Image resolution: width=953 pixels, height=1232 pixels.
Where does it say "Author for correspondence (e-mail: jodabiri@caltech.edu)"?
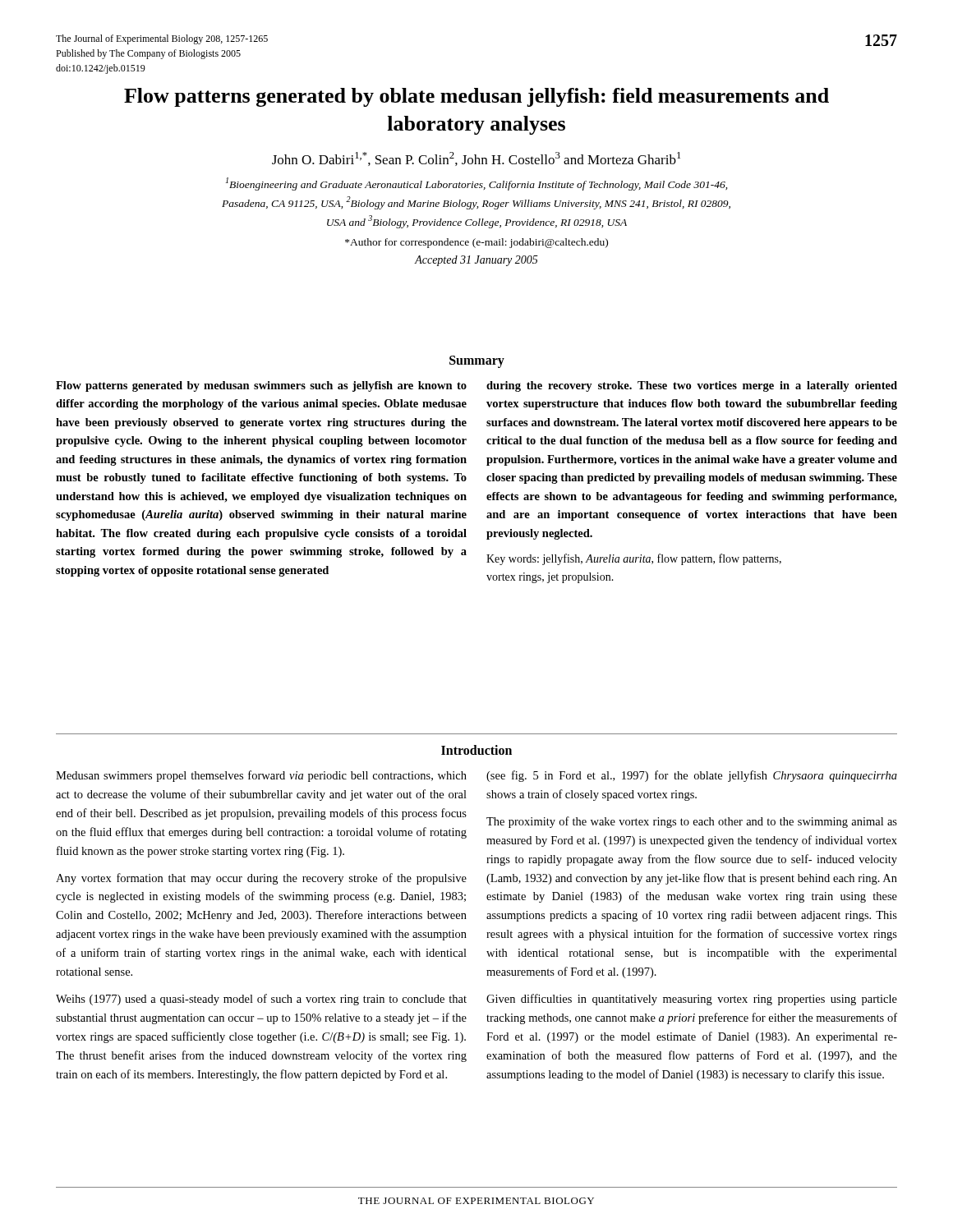pos(476,241)
